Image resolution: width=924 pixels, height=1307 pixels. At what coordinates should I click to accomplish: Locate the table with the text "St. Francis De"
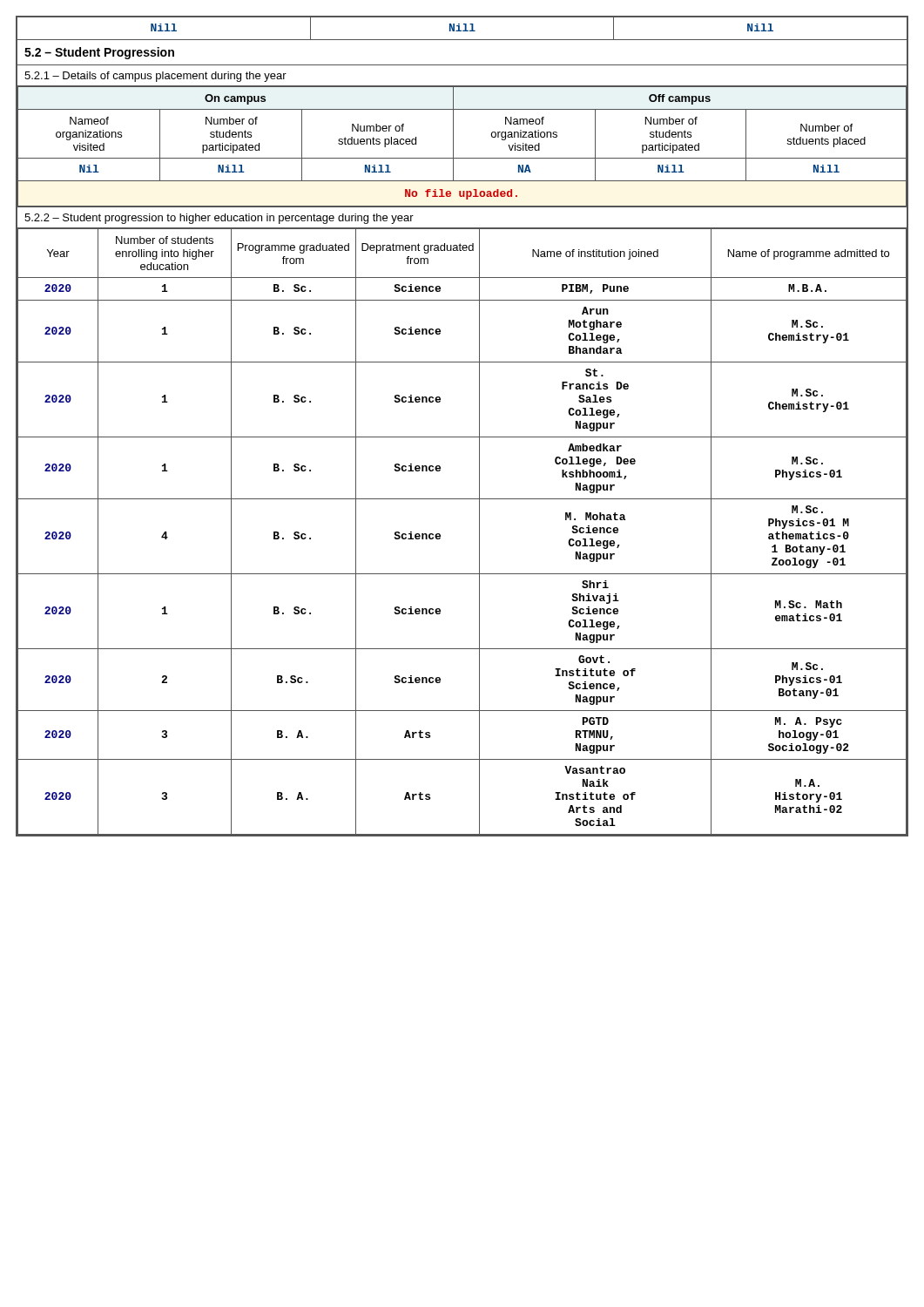pyautogui.click(x=462, y=532)
